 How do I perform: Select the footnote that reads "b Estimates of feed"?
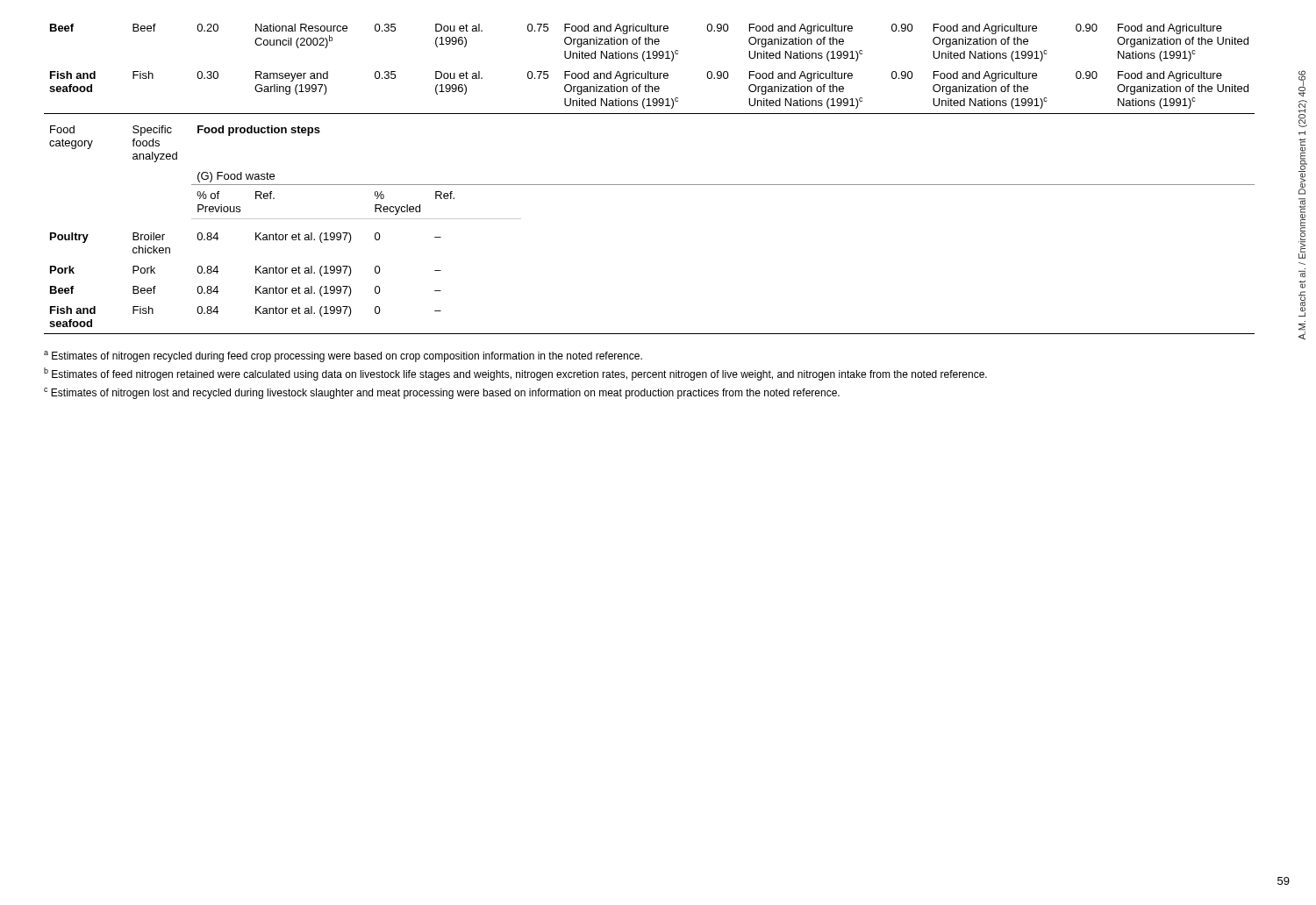coord(649,374)
